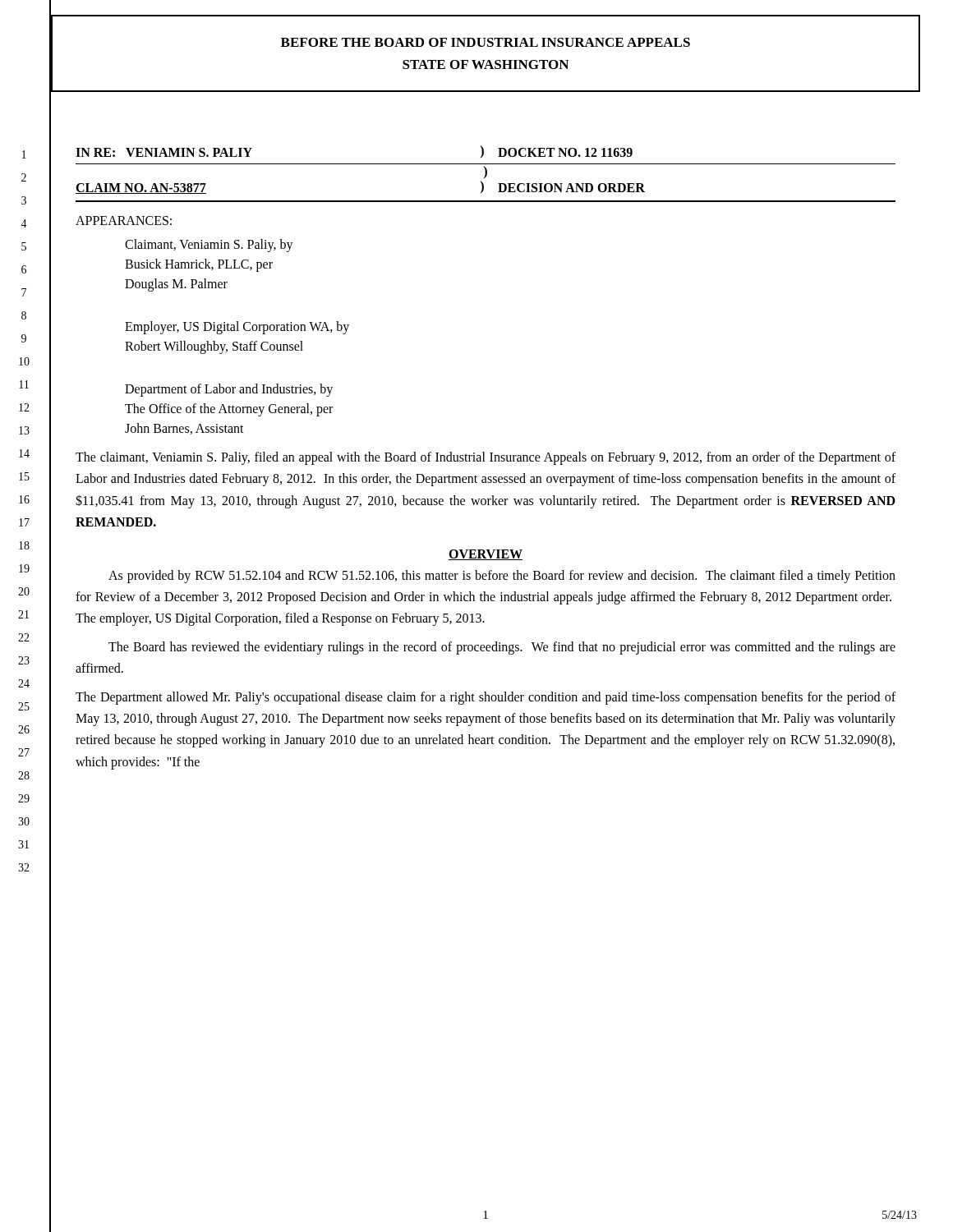The image size is (953, 1232).
Task: Click on the passage starting "The Board has reviewed the evidentiary"
Action: (x=486, y=657)
